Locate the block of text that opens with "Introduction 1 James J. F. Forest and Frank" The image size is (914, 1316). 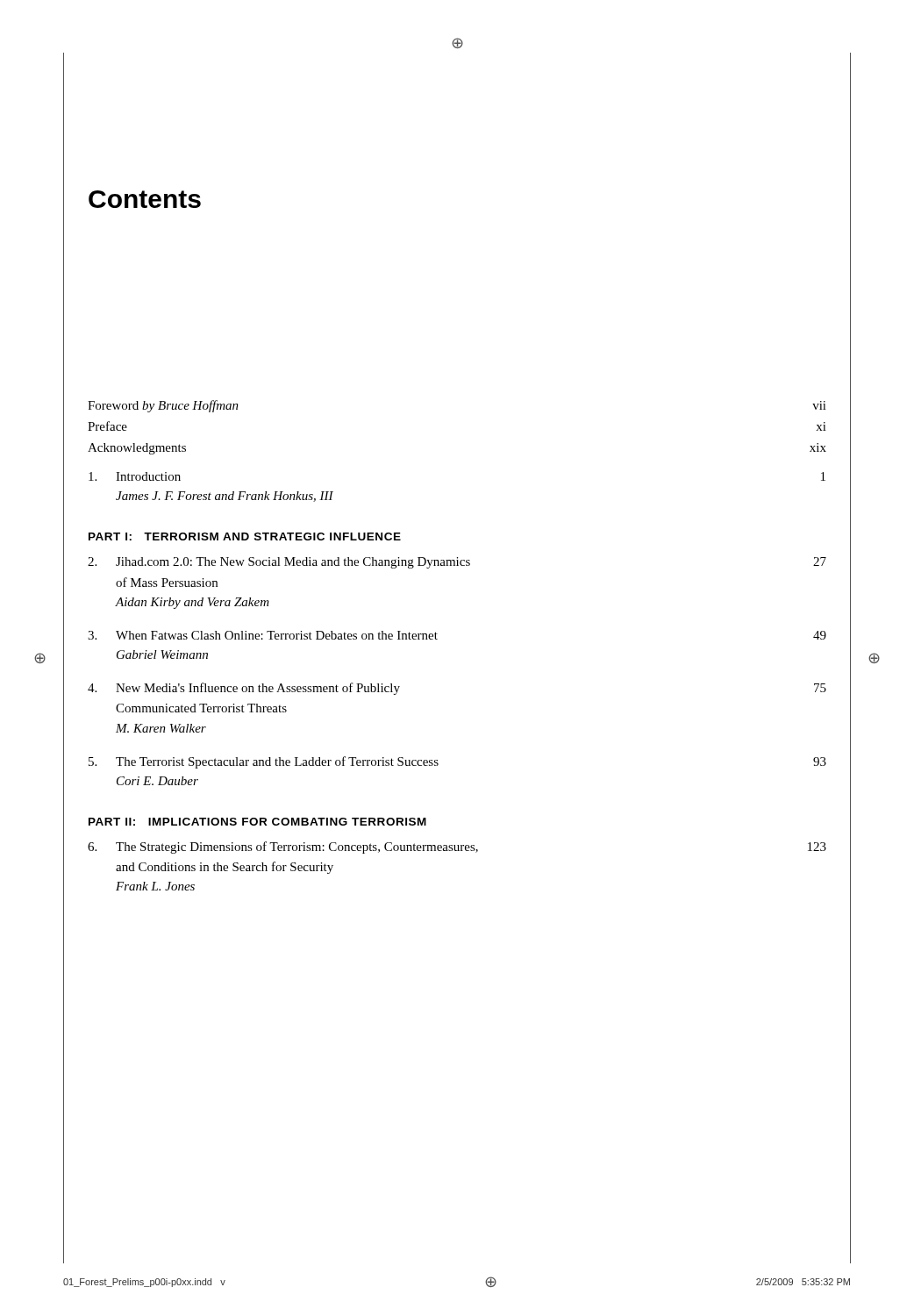149,475
